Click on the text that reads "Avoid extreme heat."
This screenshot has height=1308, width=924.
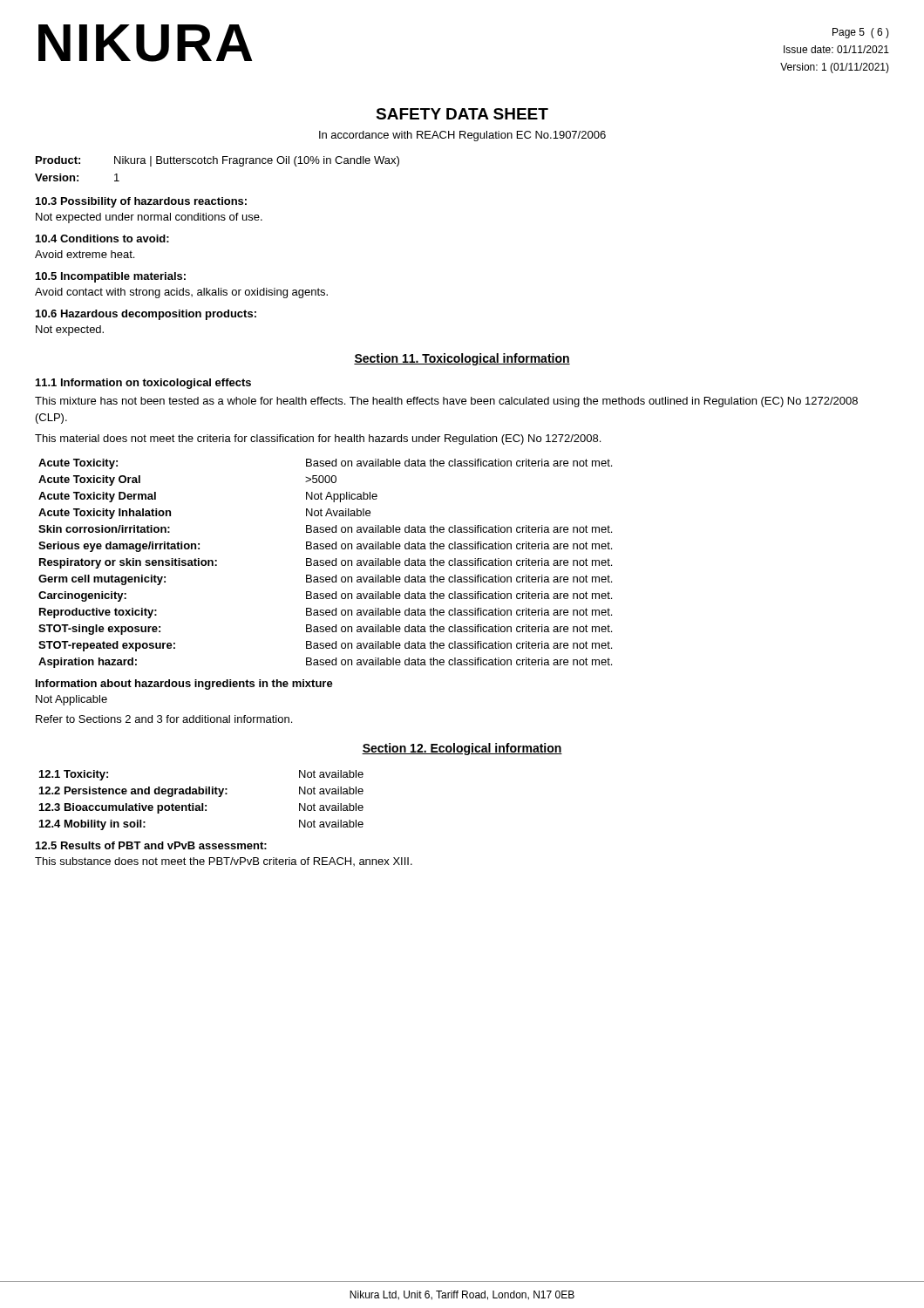[x=85, y=254]
